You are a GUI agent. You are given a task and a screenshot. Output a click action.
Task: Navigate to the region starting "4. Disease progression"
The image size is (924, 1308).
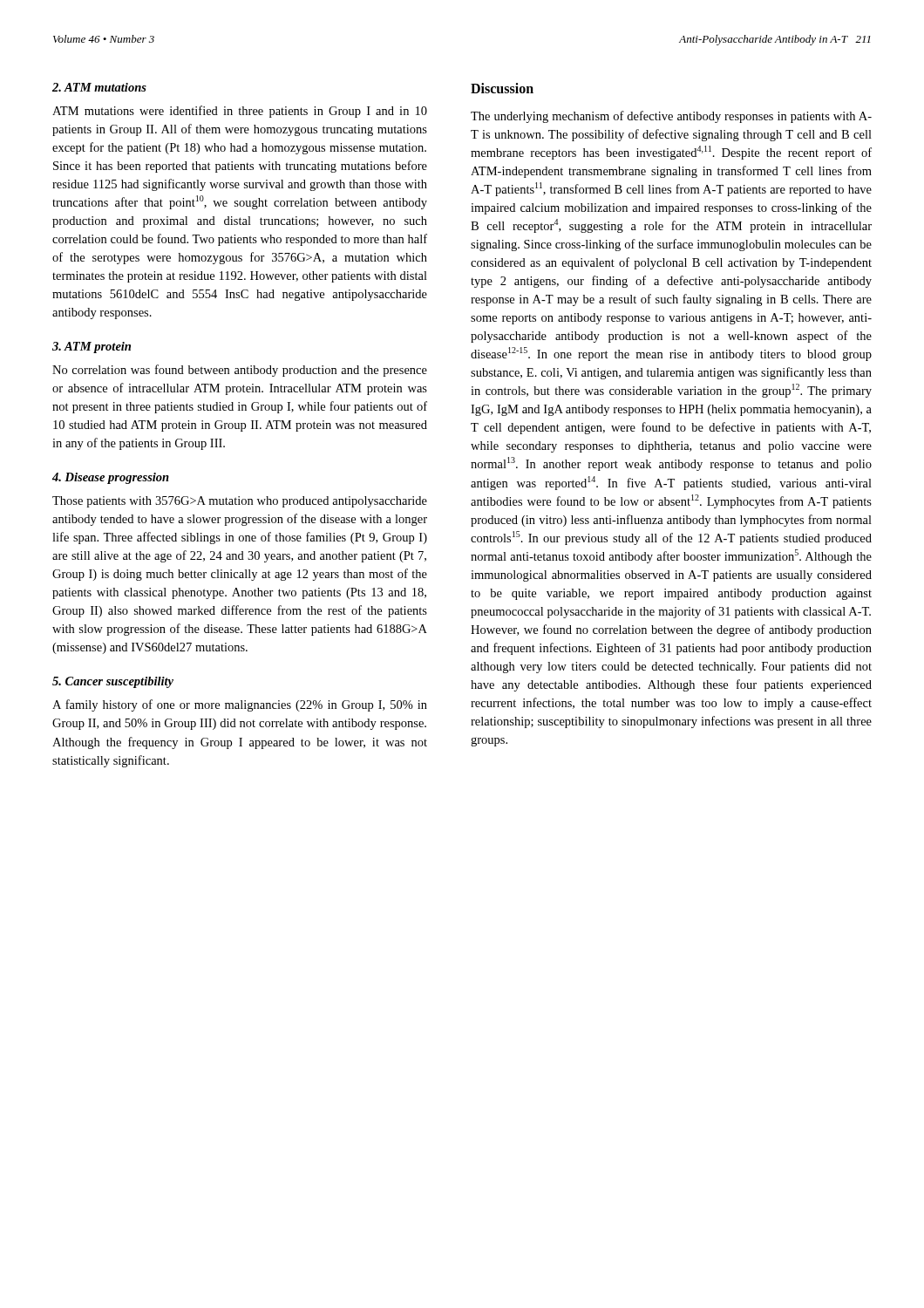[x=111, y=477]
